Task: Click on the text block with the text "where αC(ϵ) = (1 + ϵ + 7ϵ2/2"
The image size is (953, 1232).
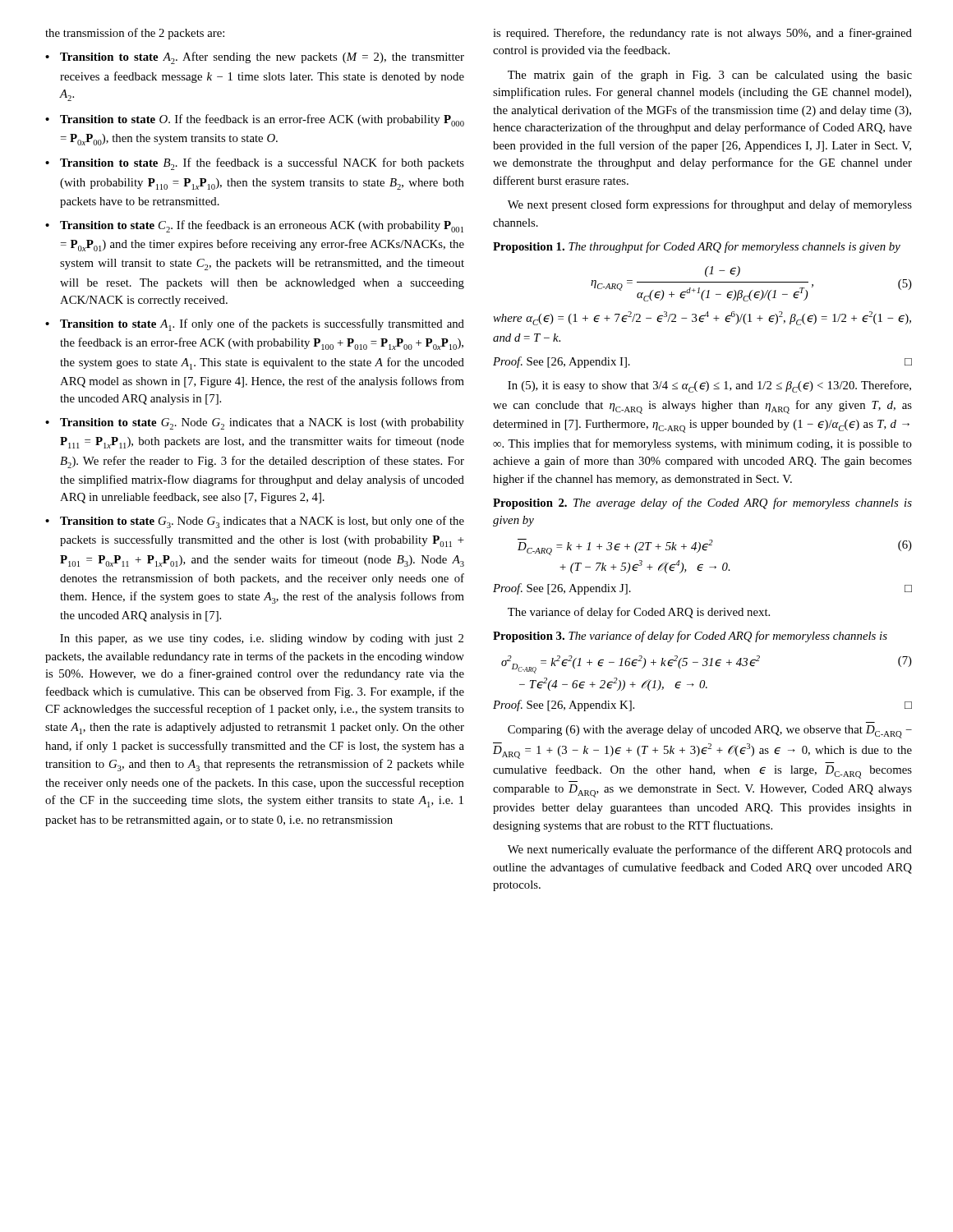Action: (702, 327)
